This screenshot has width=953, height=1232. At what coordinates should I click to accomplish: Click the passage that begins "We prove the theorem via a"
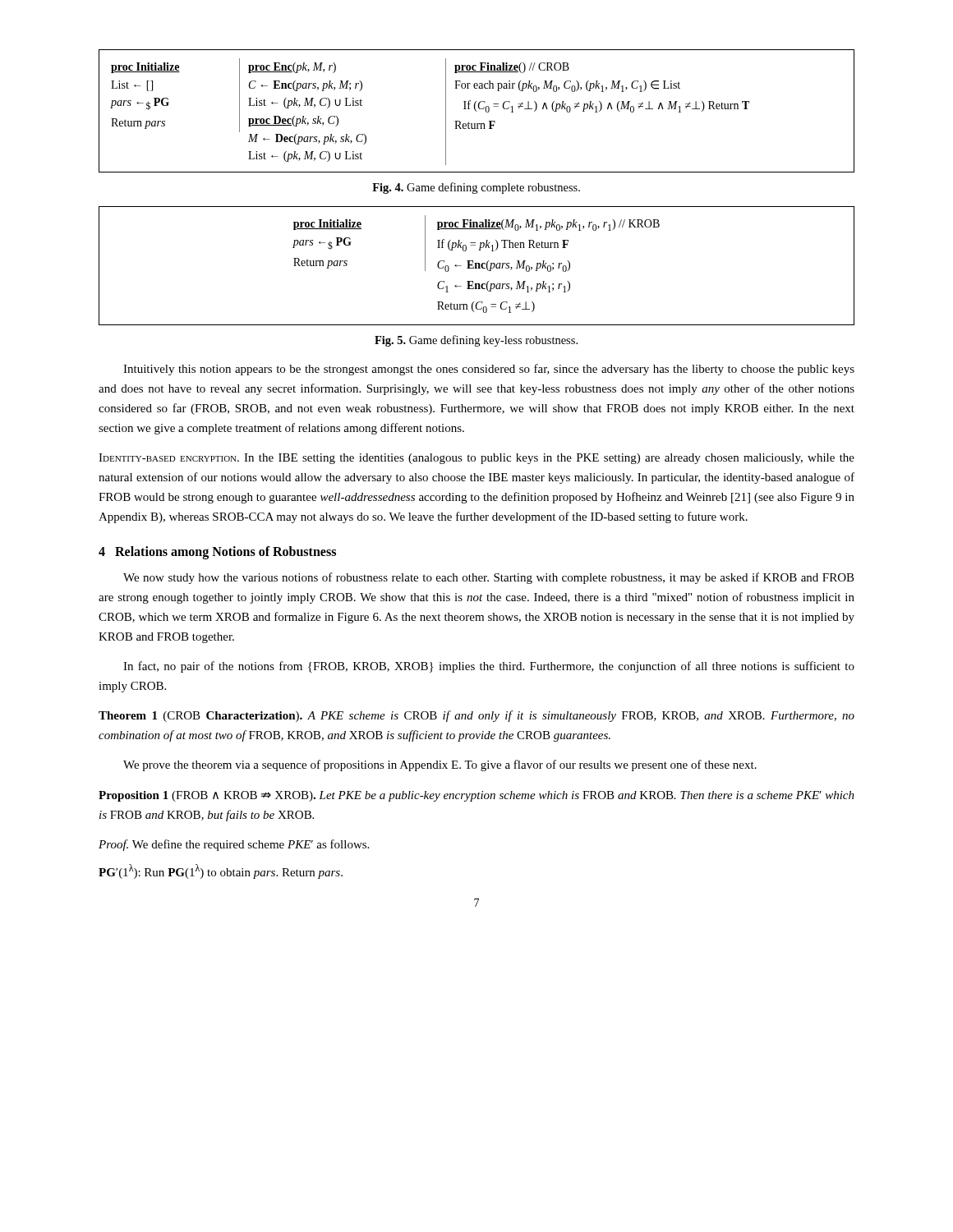(x=440, y=764)
